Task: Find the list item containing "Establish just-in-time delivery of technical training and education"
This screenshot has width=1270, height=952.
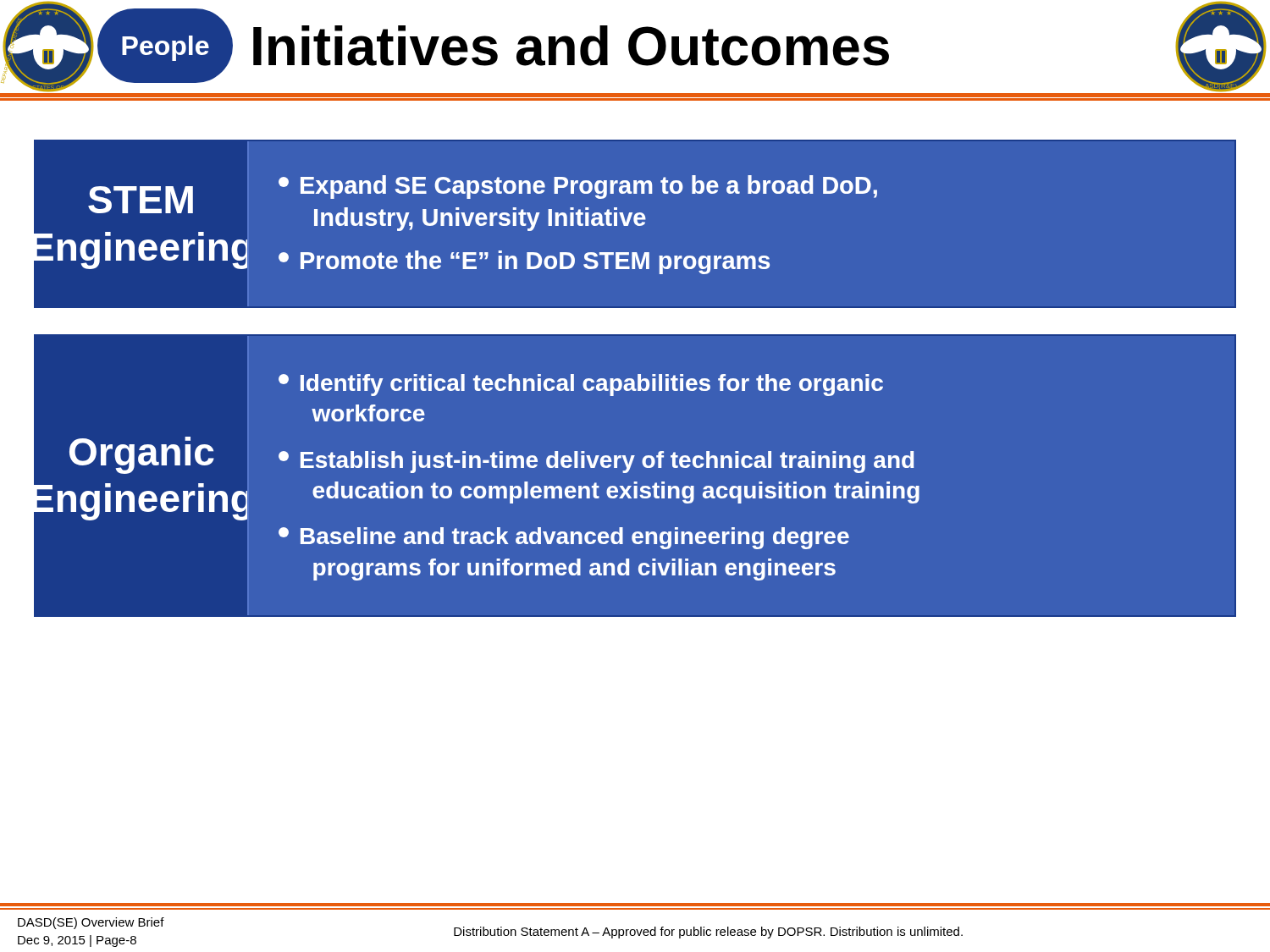Action: (600, 476)
